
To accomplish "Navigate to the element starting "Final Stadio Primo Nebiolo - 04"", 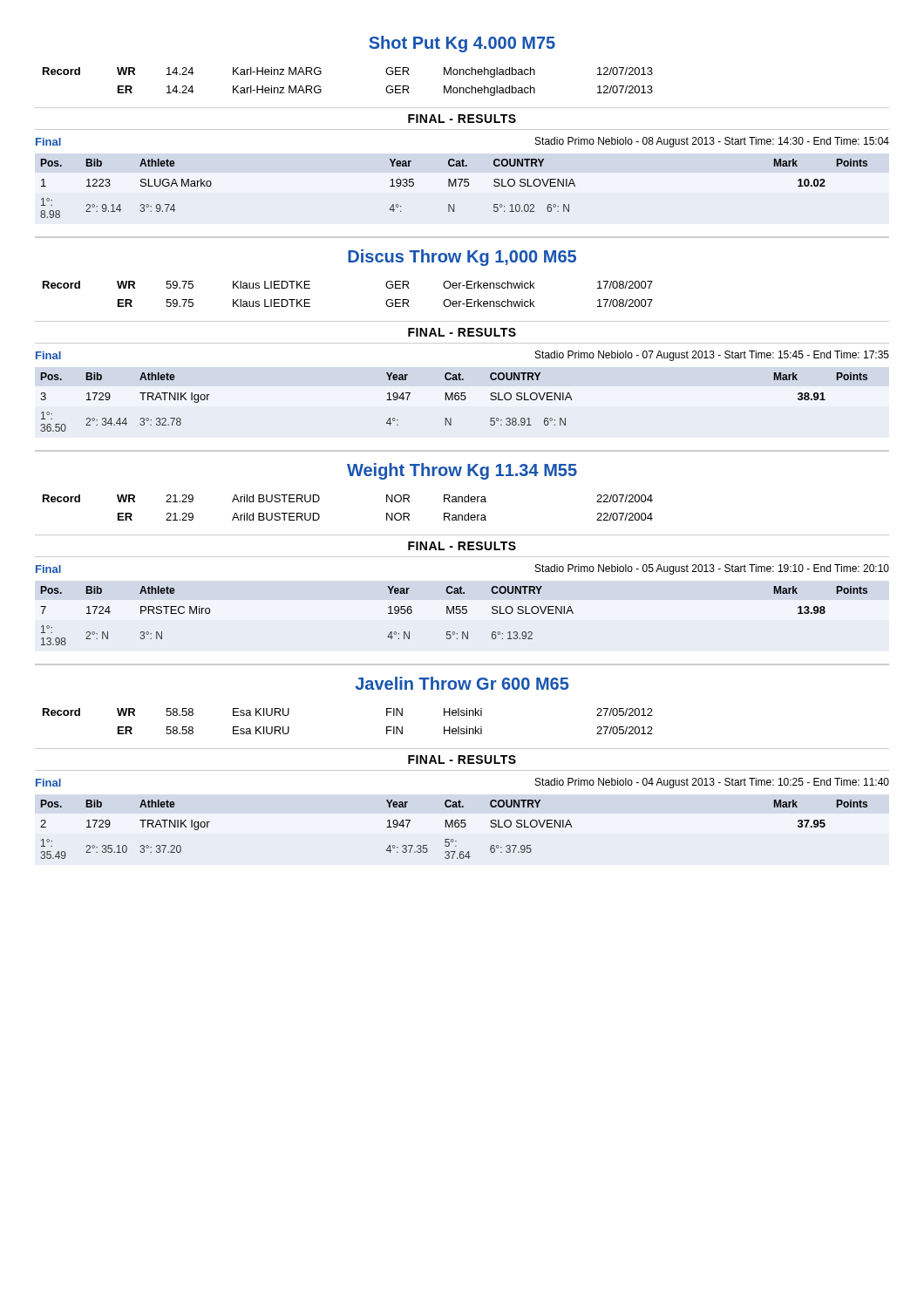I will pos(48,783).
